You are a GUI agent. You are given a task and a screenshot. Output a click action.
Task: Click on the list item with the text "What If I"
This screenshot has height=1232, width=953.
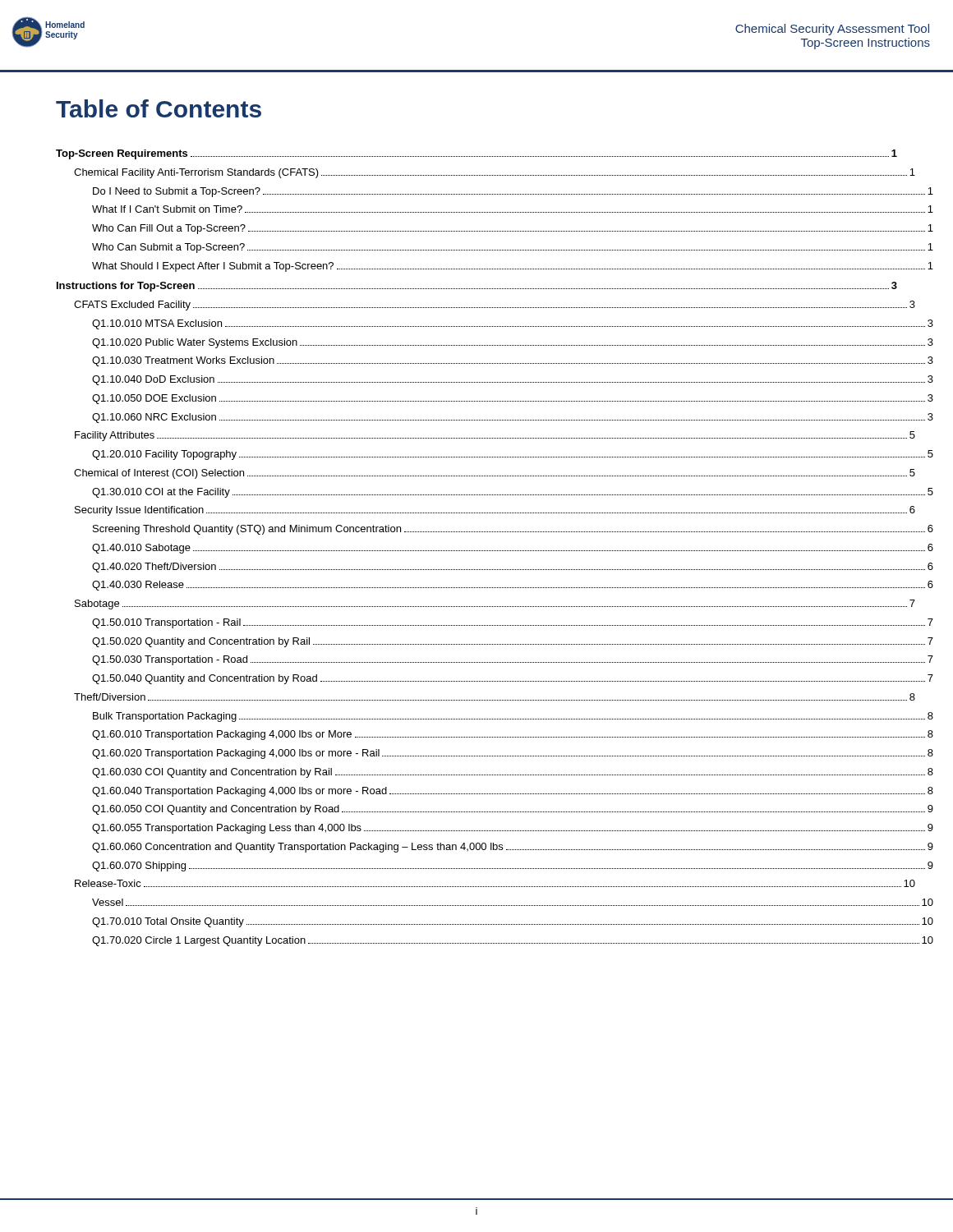coord(513,210)
